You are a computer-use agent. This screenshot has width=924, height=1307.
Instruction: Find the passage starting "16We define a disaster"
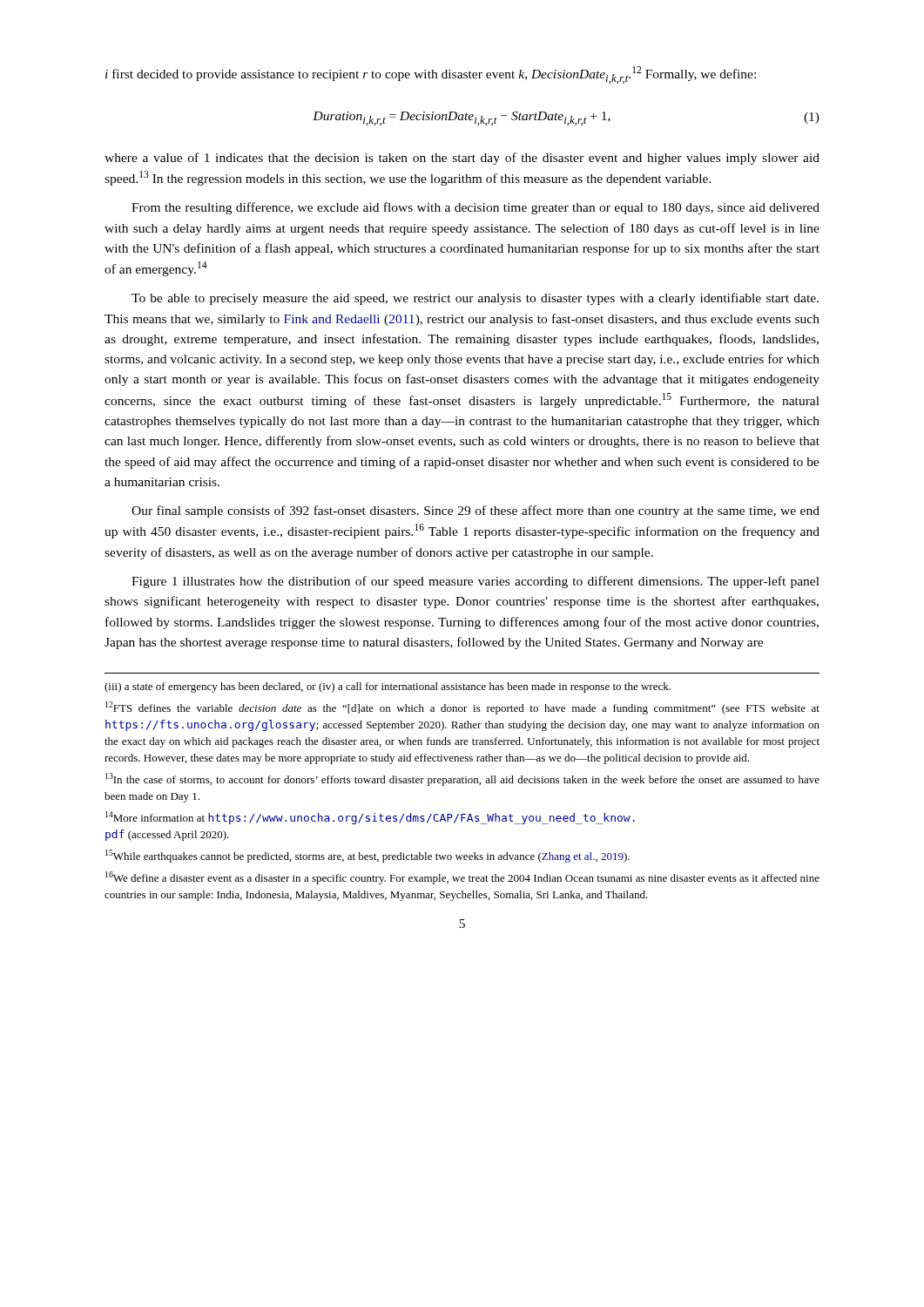[x=462, y=886]
